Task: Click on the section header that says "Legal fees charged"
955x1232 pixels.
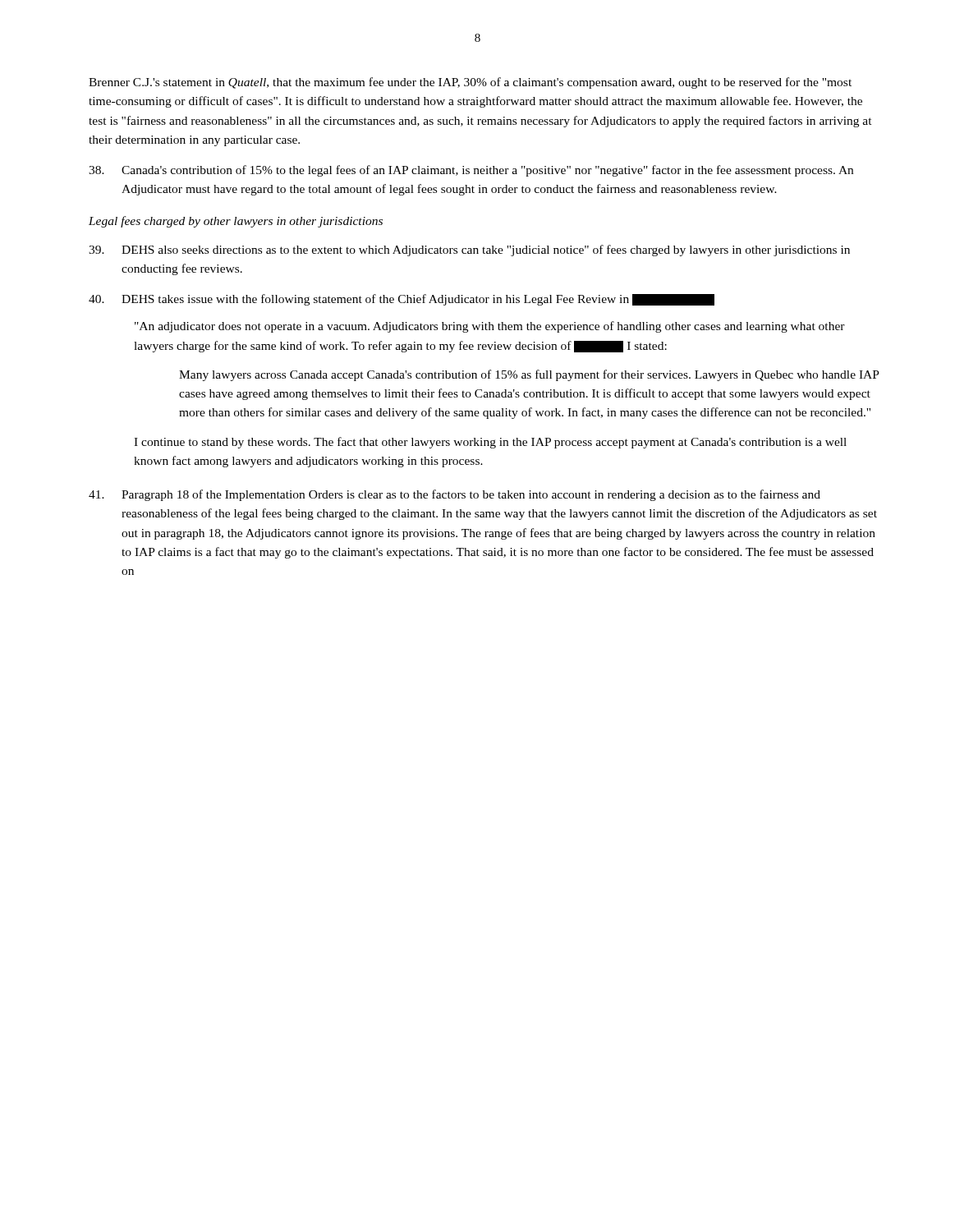Action: (236, 220)
